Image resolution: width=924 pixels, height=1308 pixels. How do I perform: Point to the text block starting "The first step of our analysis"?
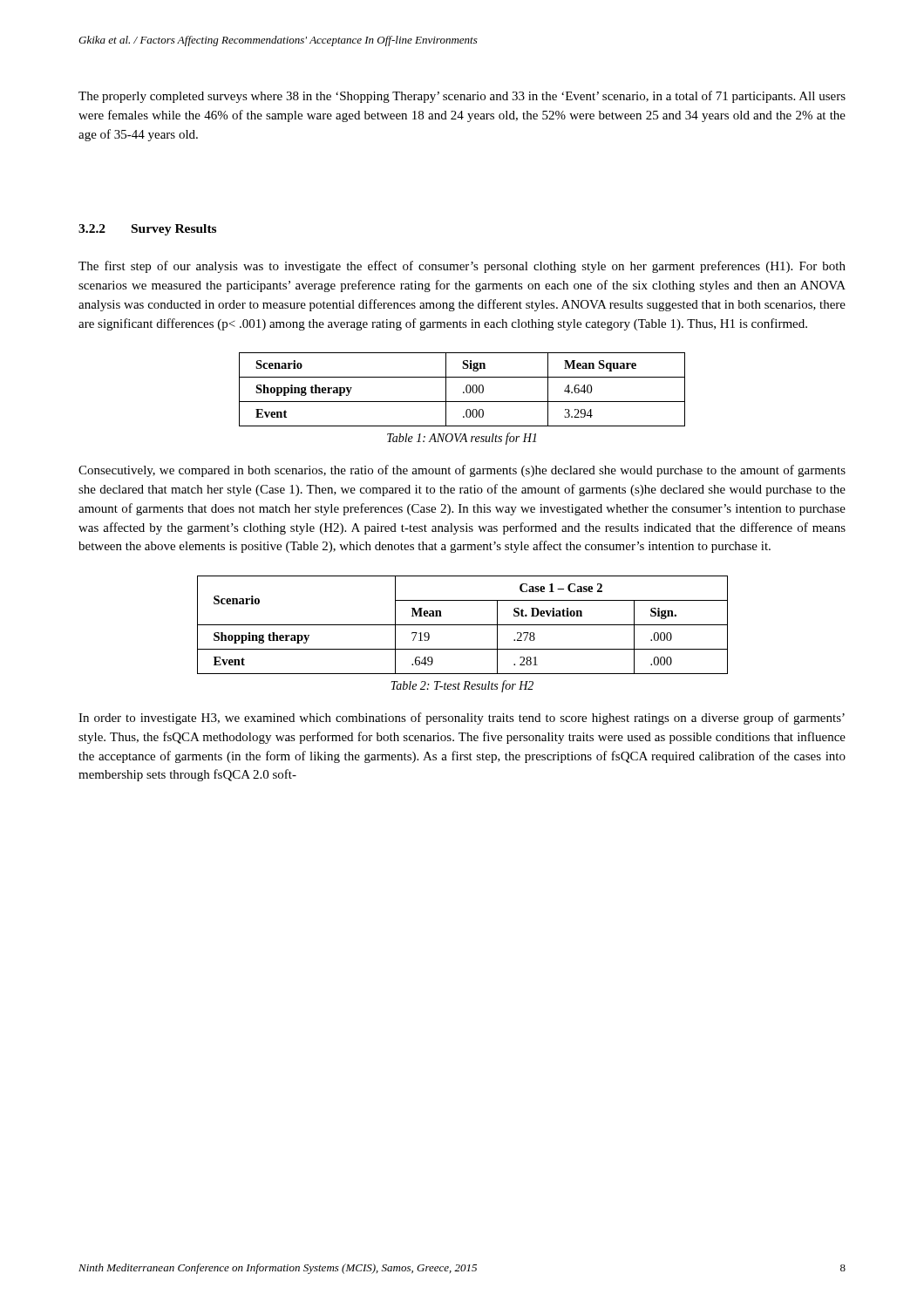tap(462, 295)
